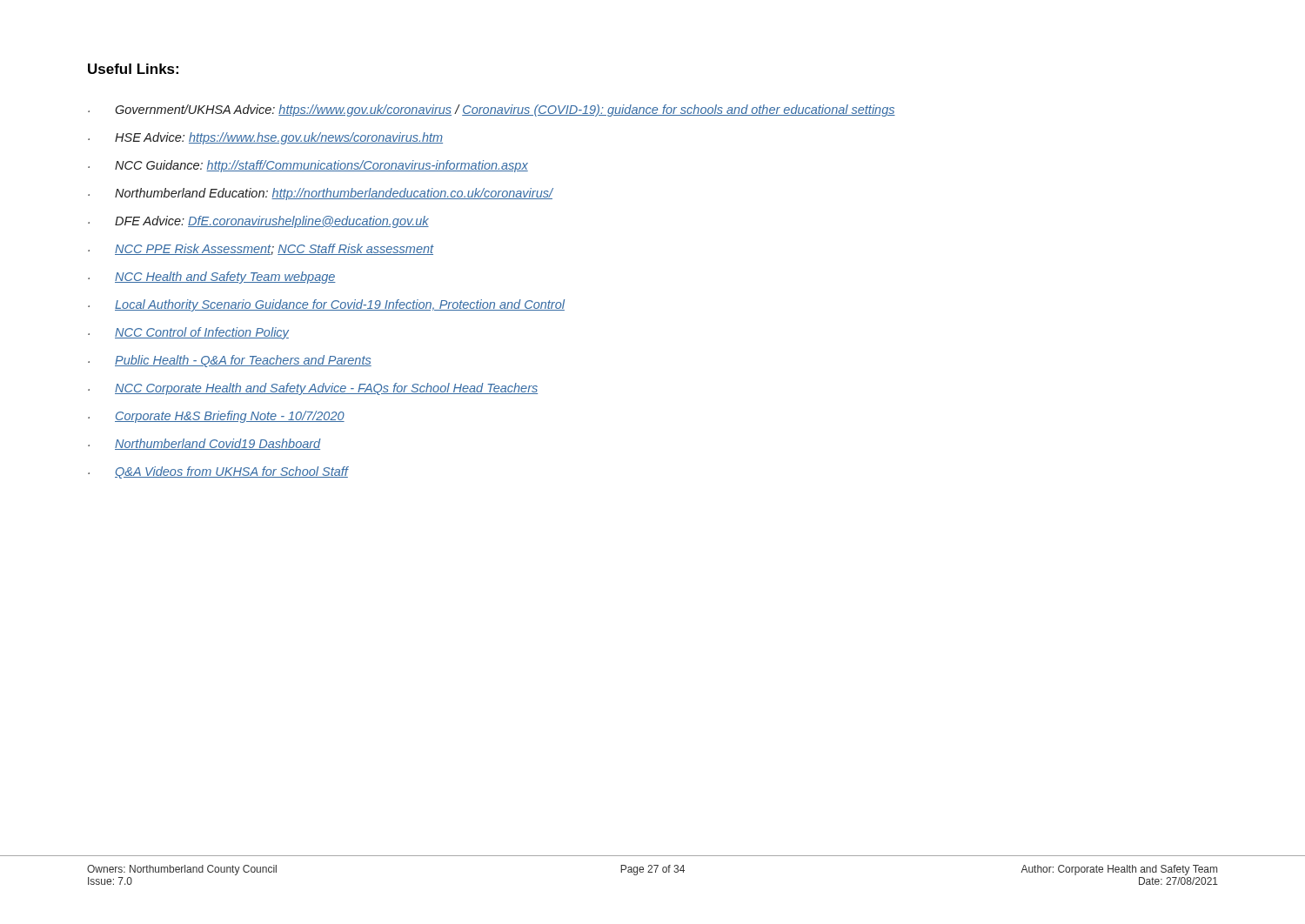Click on the list item with the text "· Q&A Videos"
This screenshot has height=924, width=1305.
pyautogui.click(x=218, y=472)
